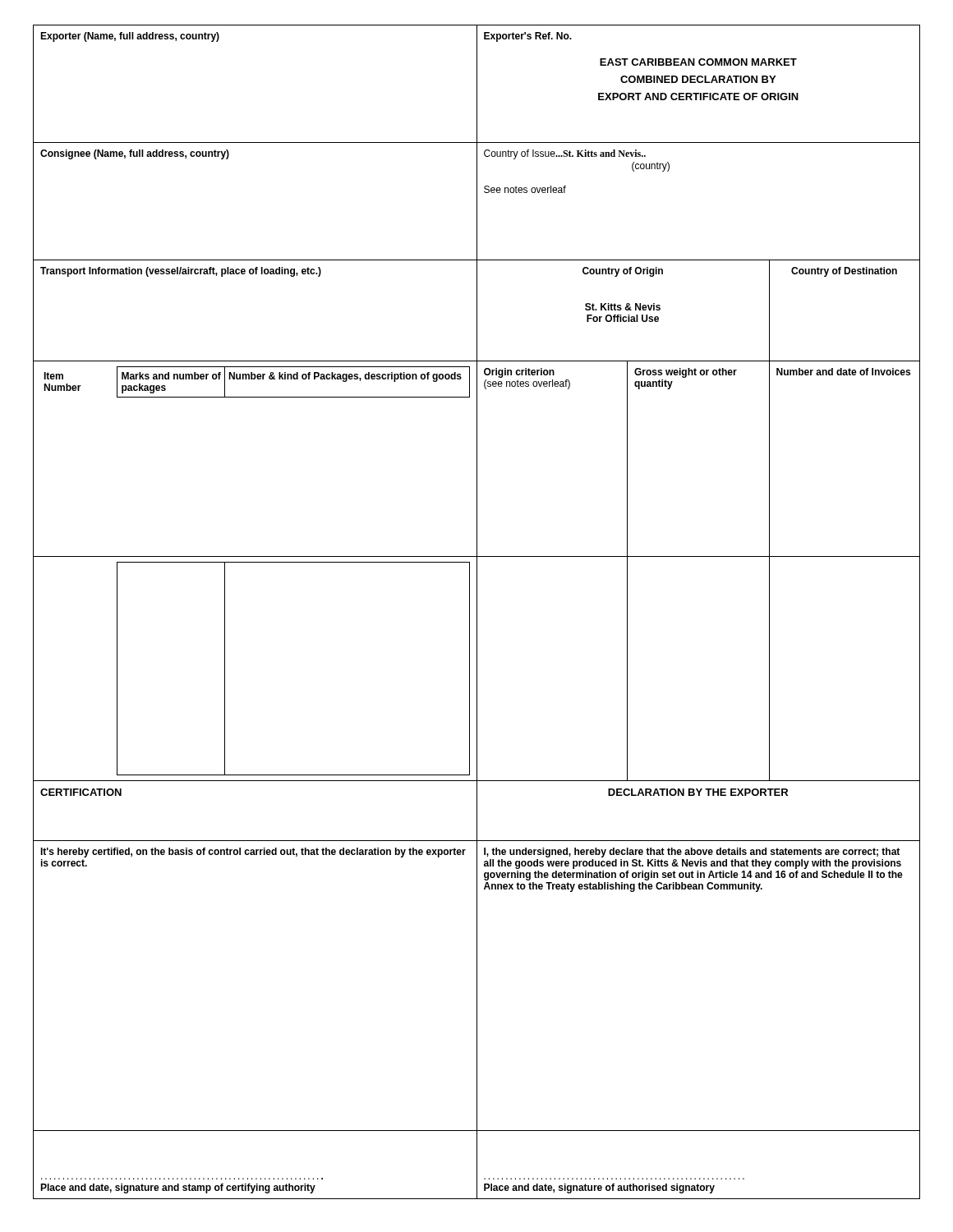
Task: Click on the section header that says "Country of Origin"
Action: 623,271
